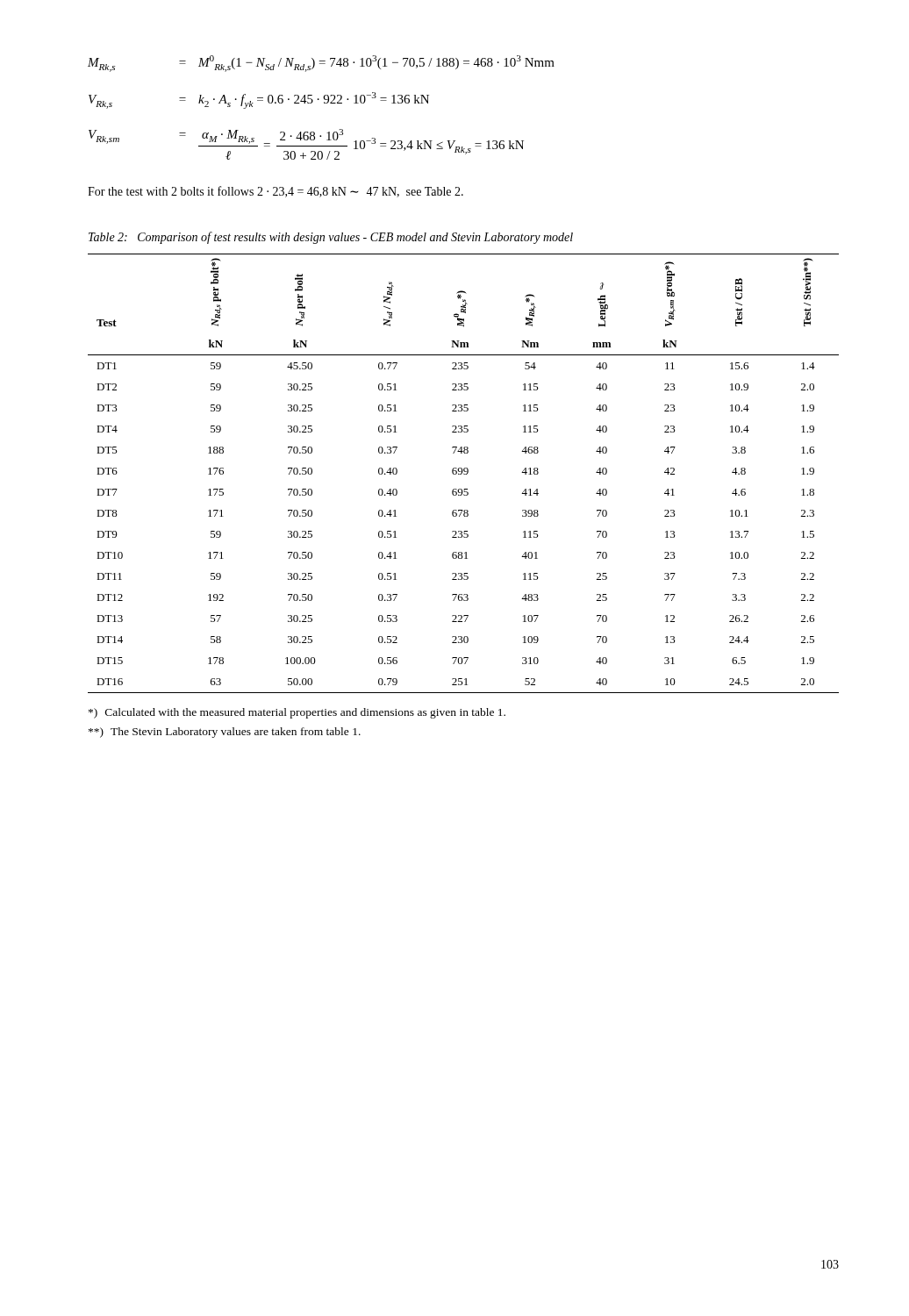Click on the table containing "N Rd,s per bolt*)"
This screenshot has height=1316, width=909.
coord(463,473)
